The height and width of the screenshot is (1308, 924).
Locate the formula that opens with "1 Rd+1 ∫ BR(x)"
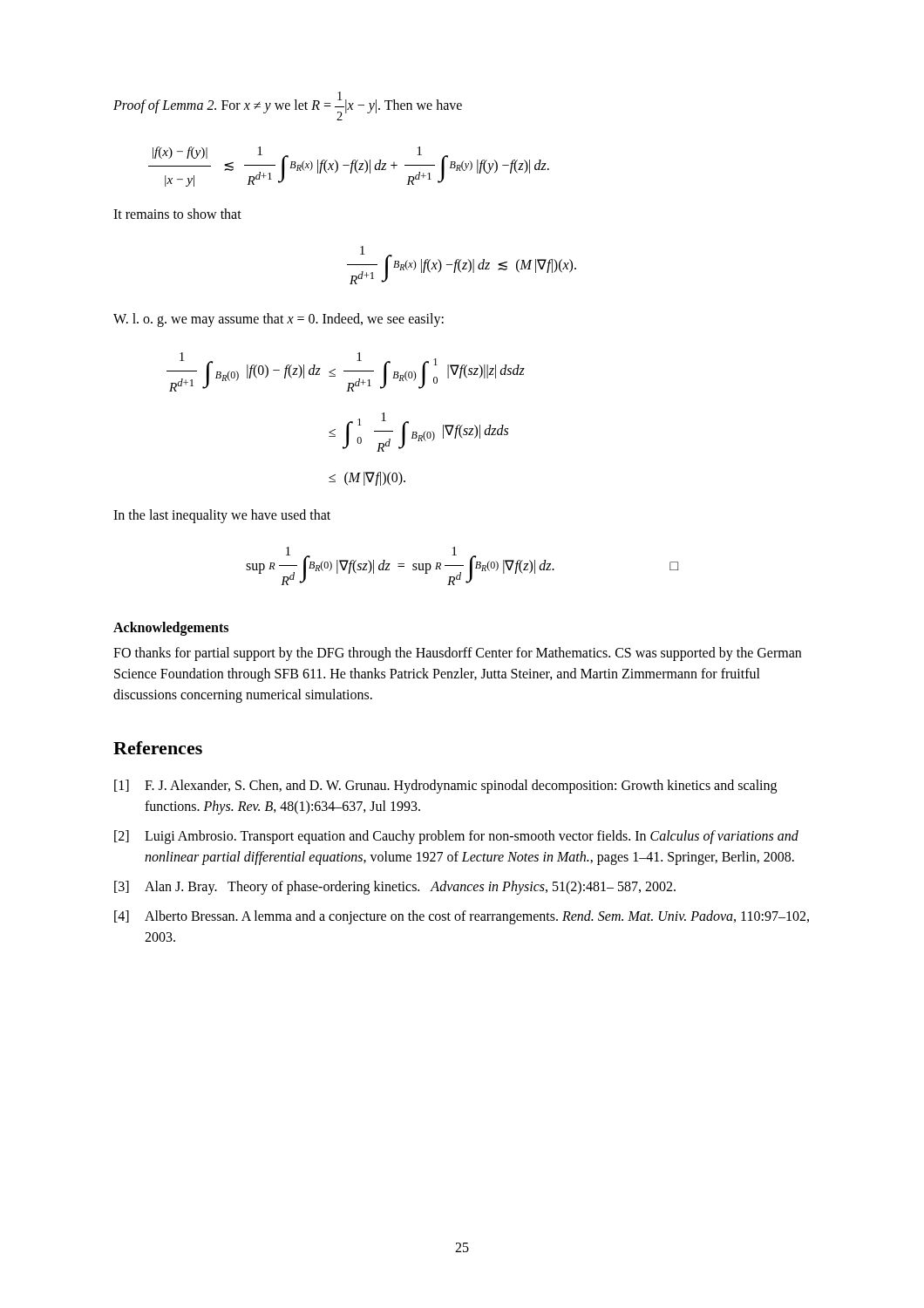pyautogui.click(x=462, y=265)
